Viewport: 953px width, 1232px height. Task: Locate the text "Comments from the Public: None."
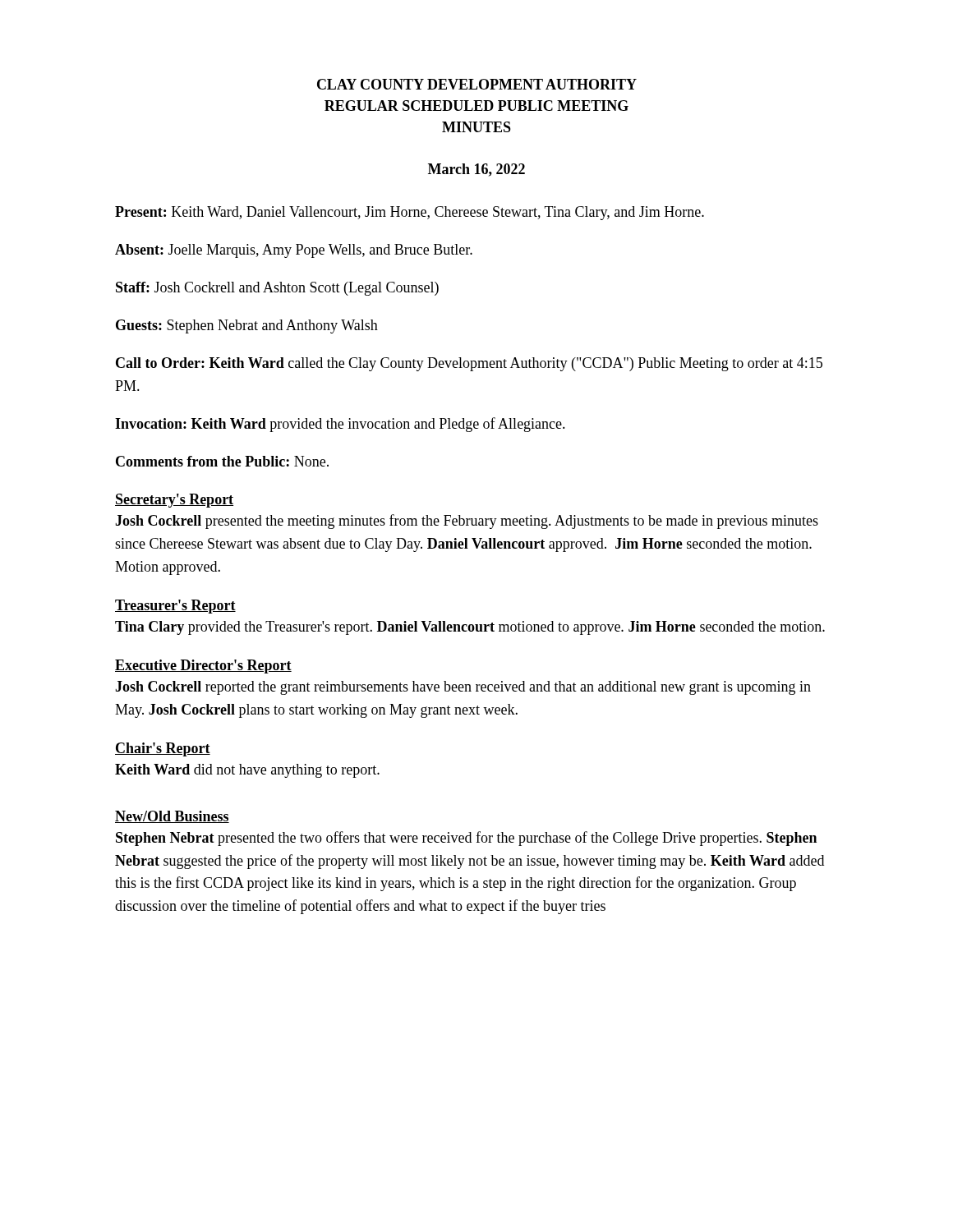pyautogui.click(x=222, y=461)
